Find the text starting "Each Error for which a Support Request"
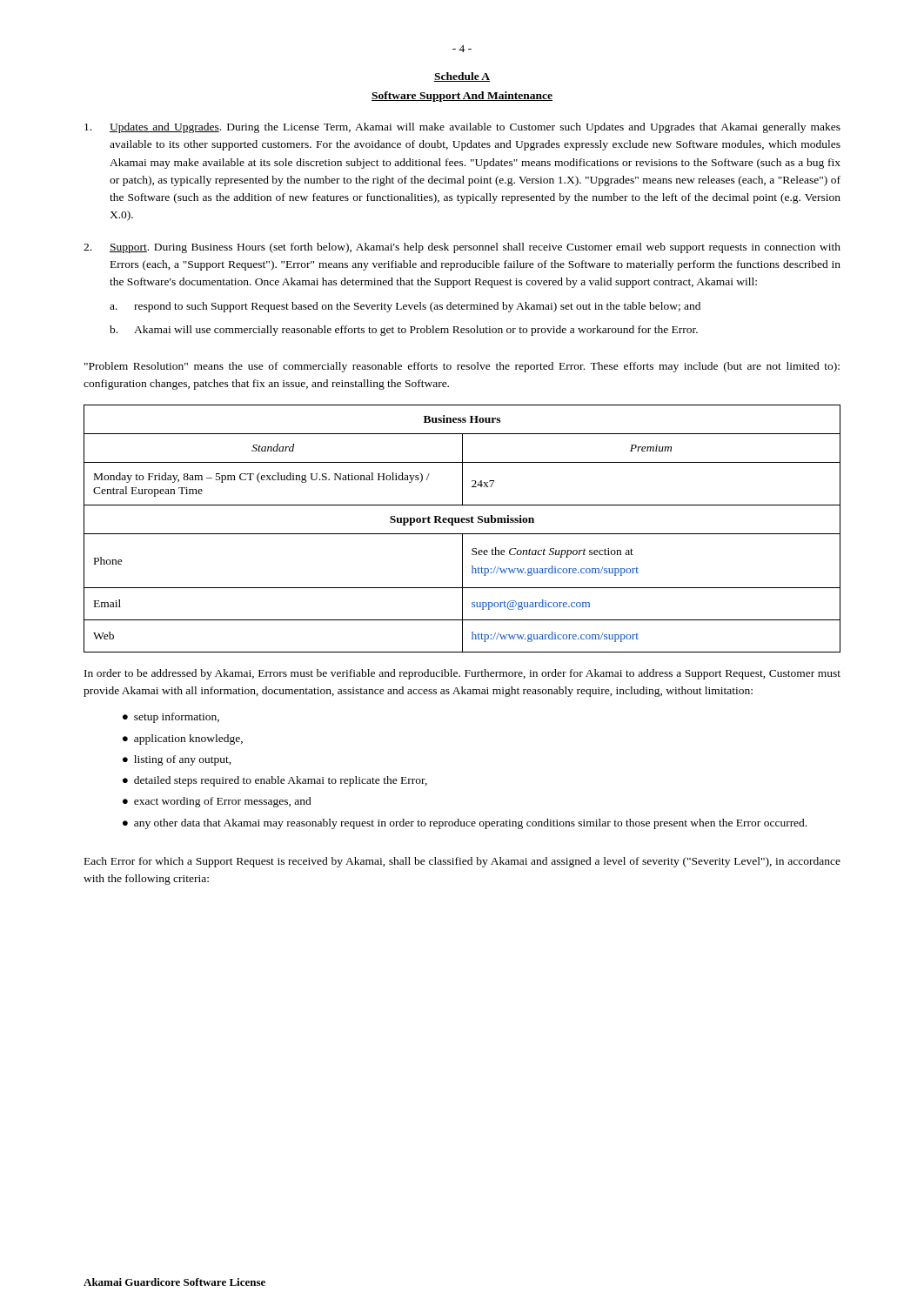 tap(462, 869)
